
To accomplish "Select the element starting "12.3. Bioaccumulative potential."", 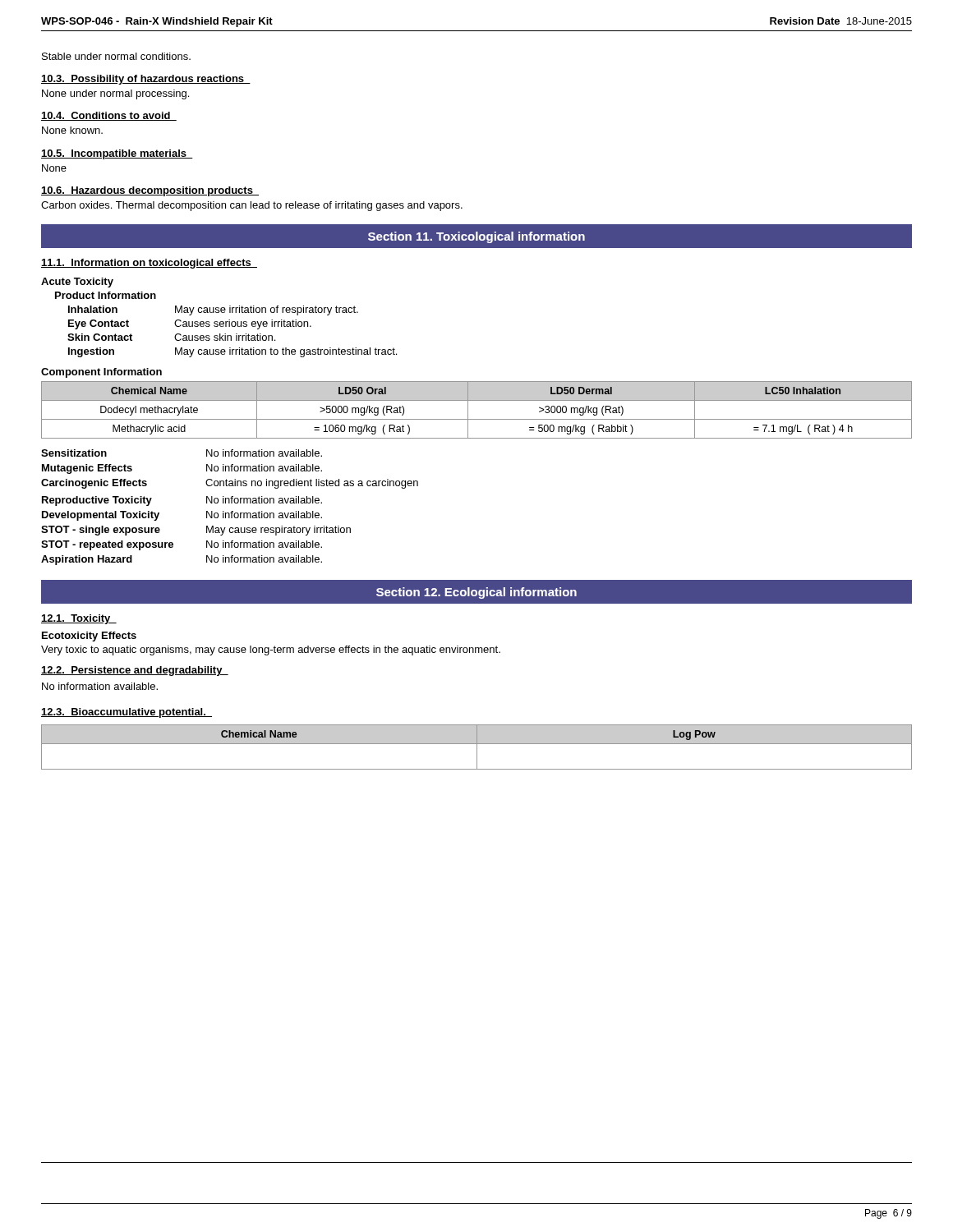I will (x=127, y=712).
